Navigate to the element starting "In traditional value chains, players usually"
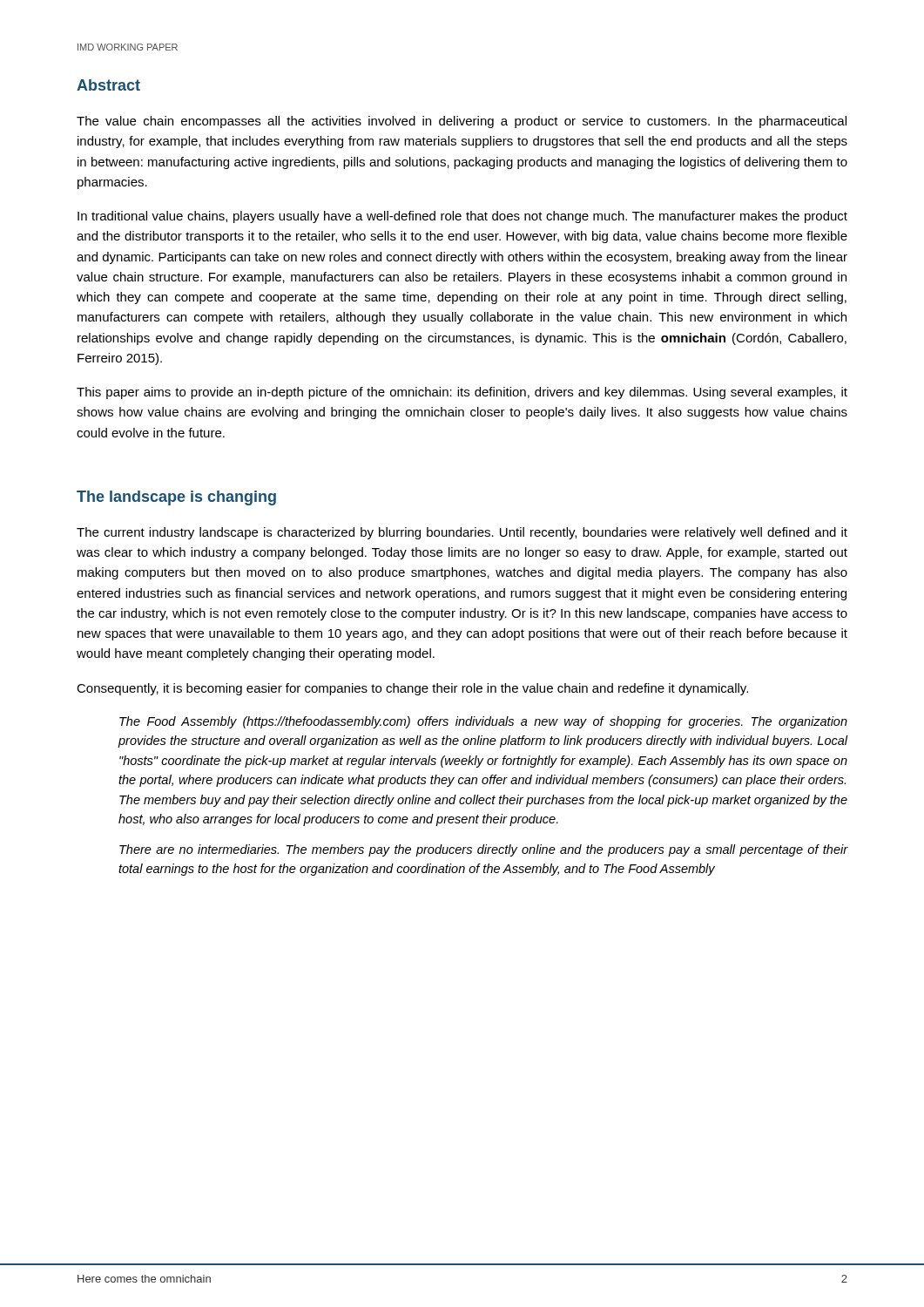This screenshot has height=1307, width=924. point(462,287)
